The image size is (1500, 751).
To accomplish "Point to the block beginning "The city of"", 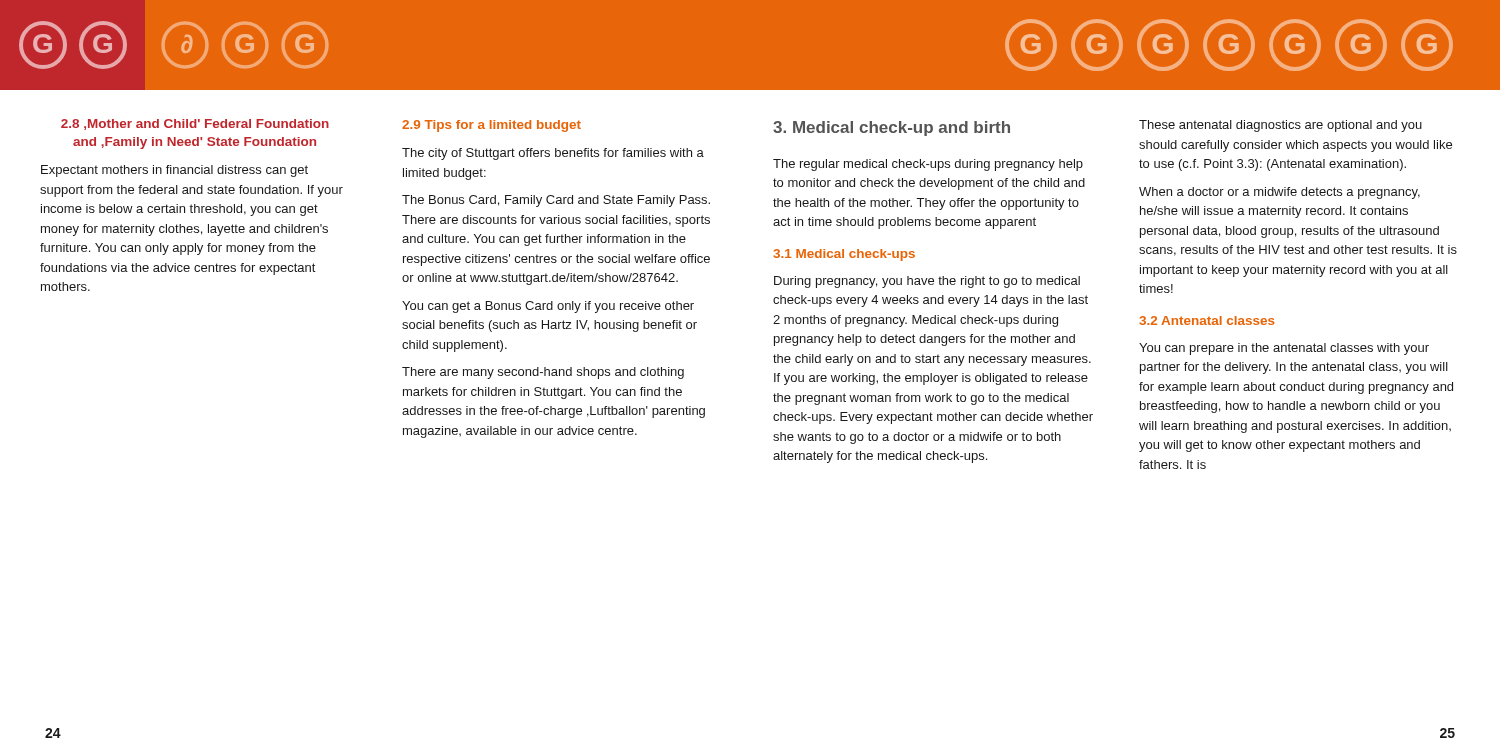I will coord(562,292).
